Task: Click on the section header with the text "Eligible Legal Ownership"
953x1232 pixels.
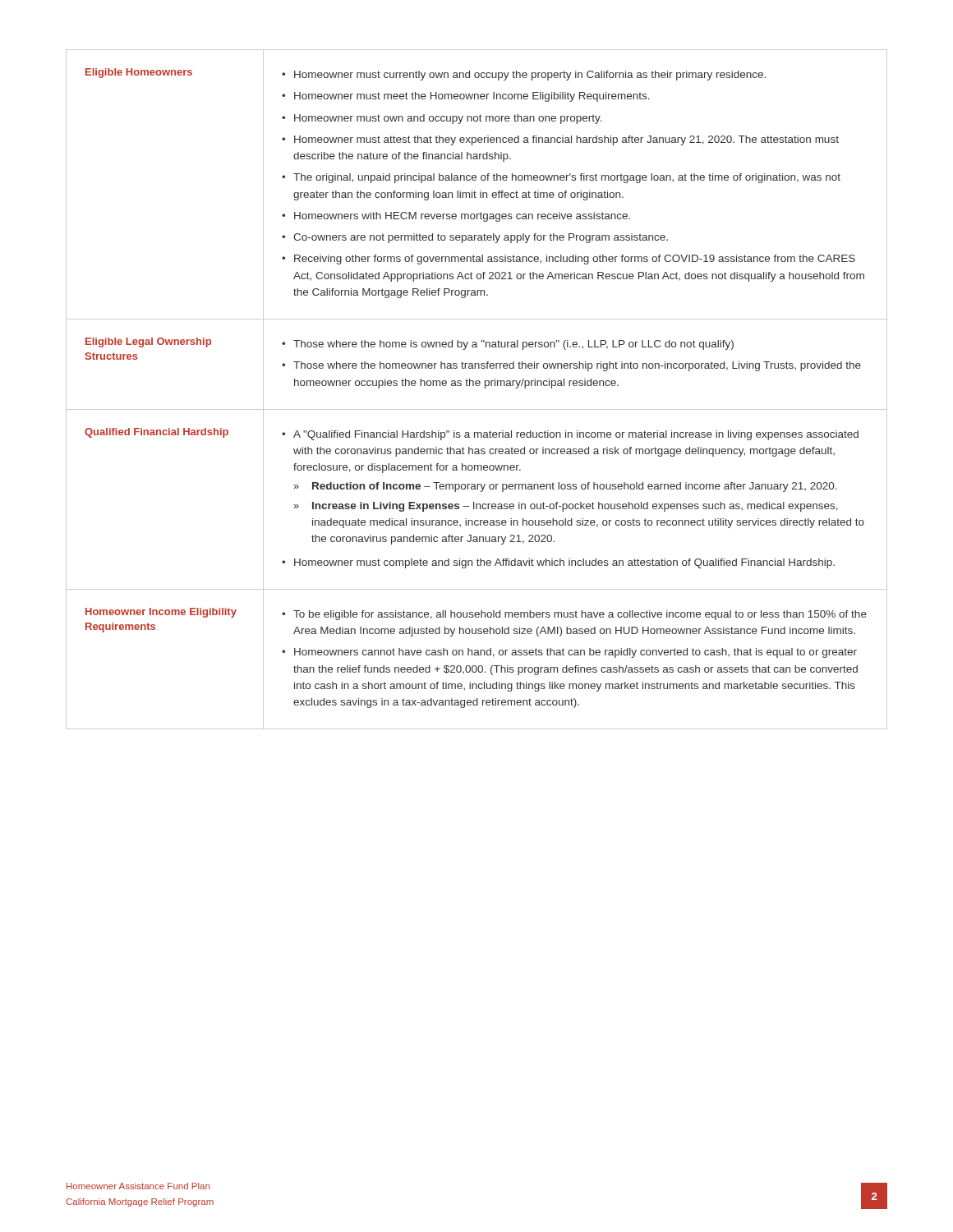Action: 148,349
